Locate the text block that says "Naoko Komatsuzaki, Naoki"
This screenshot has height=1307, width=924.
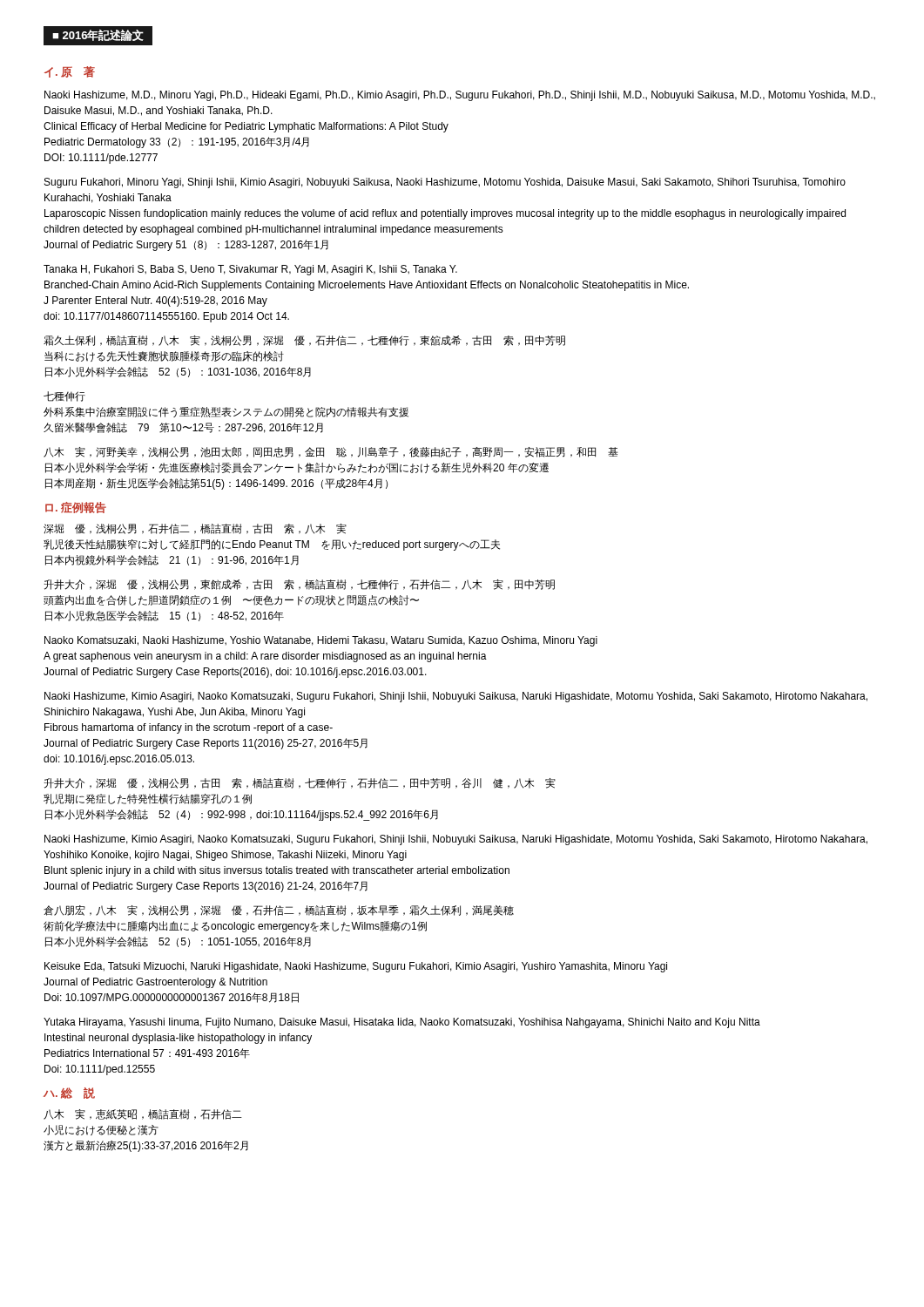point(462,656)
